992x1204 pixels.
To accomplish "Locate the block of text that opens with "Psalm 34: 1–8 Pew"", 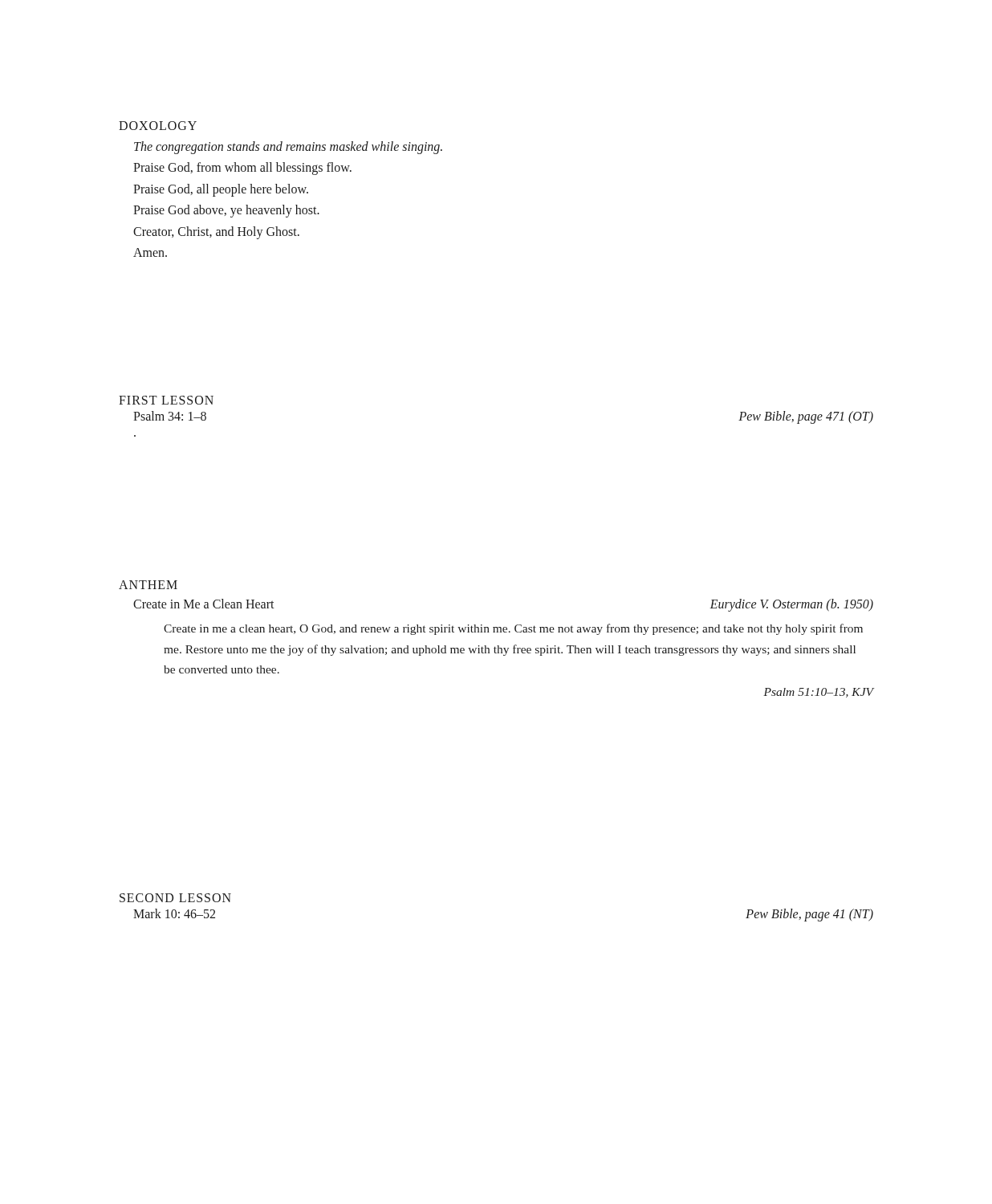I will [x=175, y=417].
